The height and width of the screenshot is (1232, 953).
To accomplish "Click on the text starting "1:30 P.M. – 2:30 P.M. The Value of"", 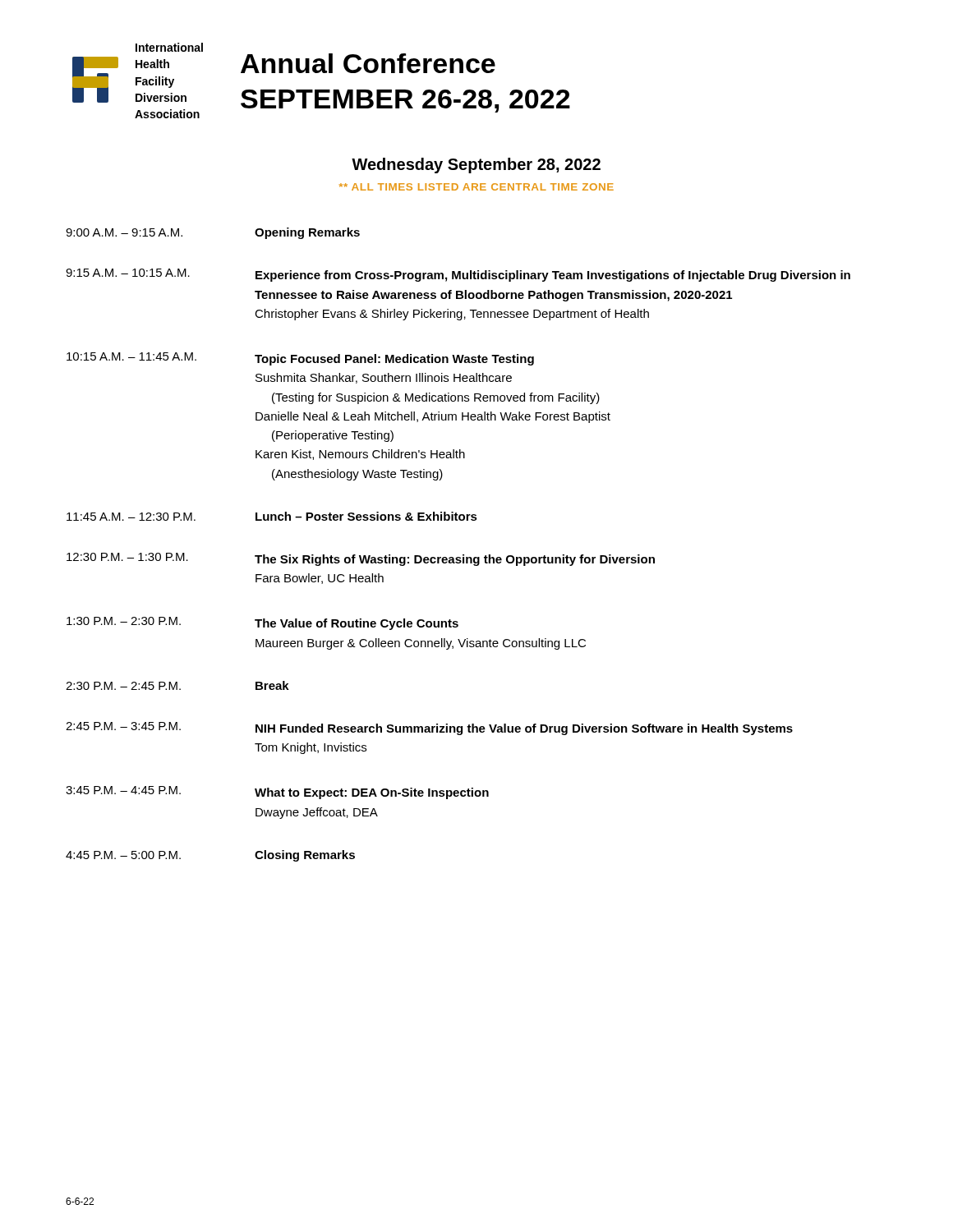I will (476, 633).
